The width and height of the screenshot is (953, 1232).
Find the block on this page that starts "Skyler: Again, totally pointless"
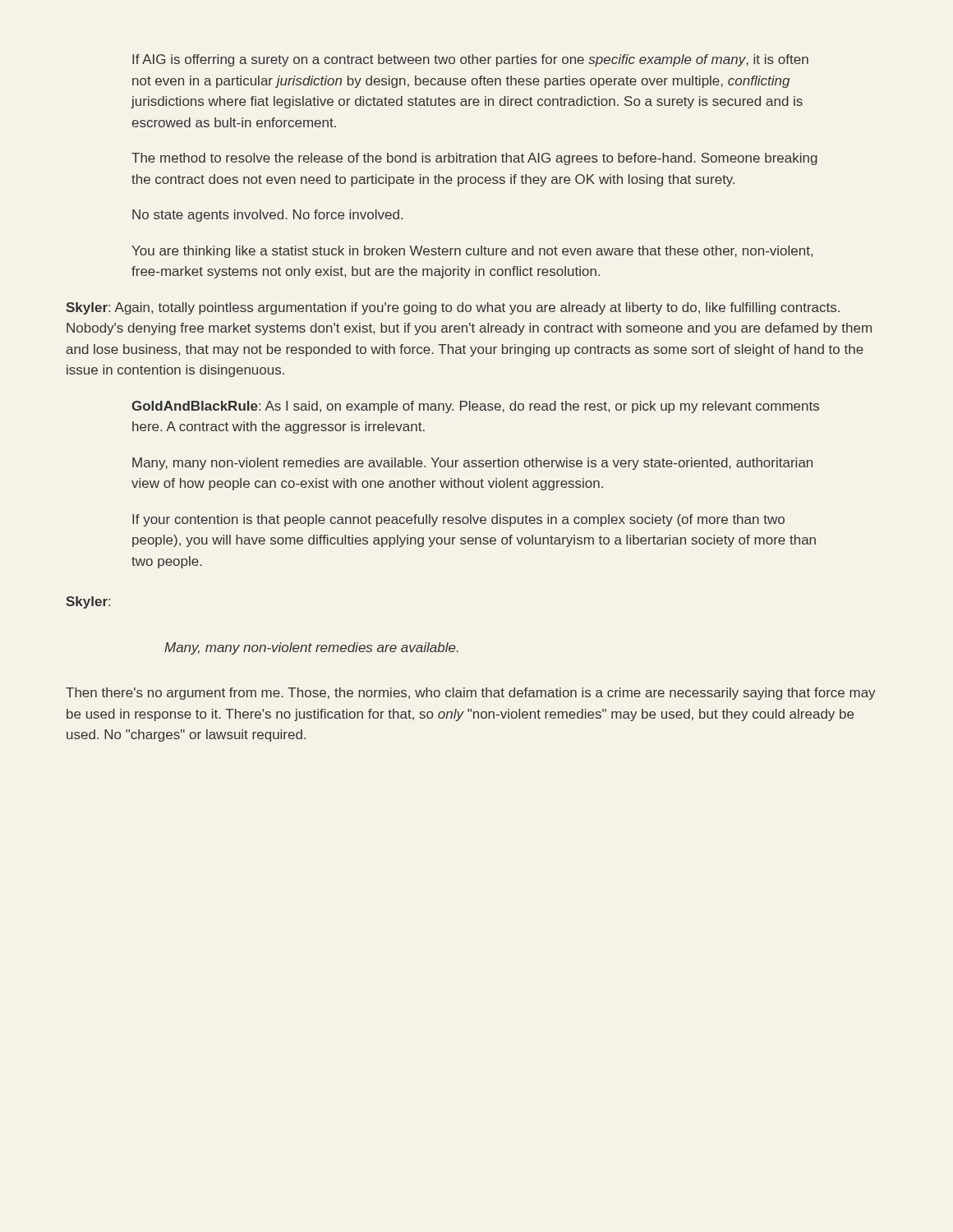469,339
